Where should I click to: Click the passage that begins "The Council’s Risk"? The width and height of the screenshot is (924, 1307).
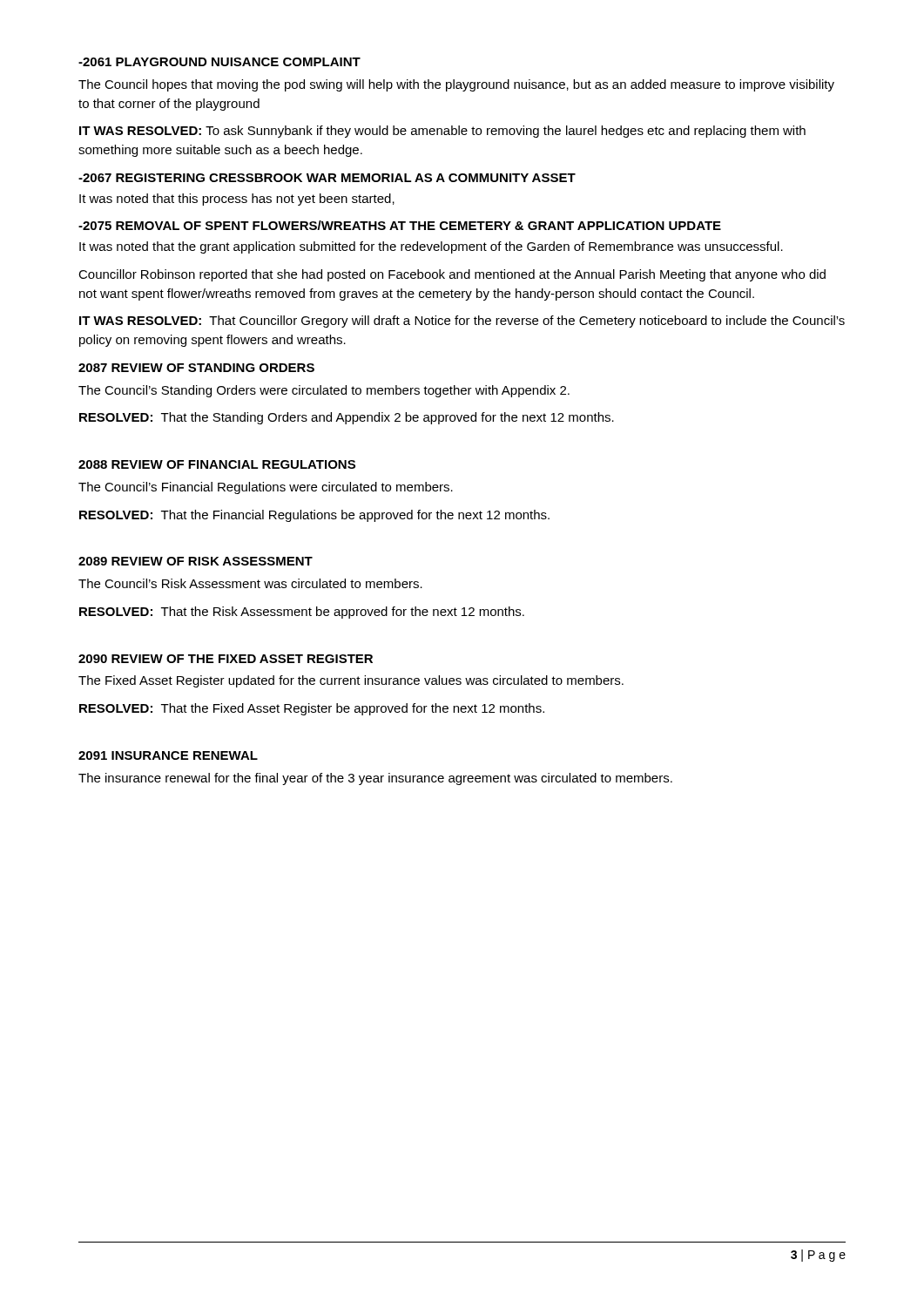(251, 583)
